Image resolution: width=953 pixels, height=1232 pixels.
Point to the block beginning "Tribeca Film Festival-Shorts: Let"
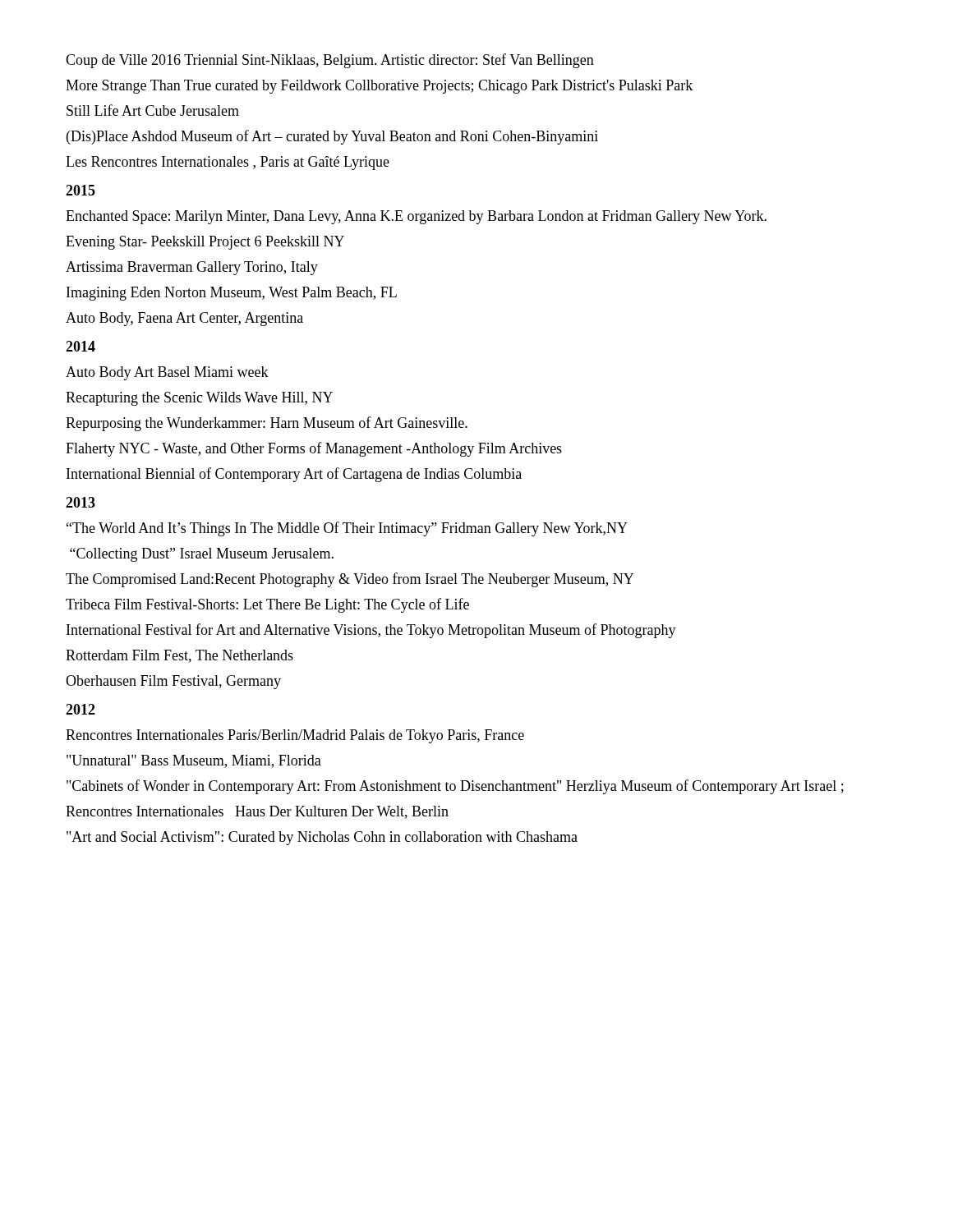pyautogui.click(x=268, y=604)
